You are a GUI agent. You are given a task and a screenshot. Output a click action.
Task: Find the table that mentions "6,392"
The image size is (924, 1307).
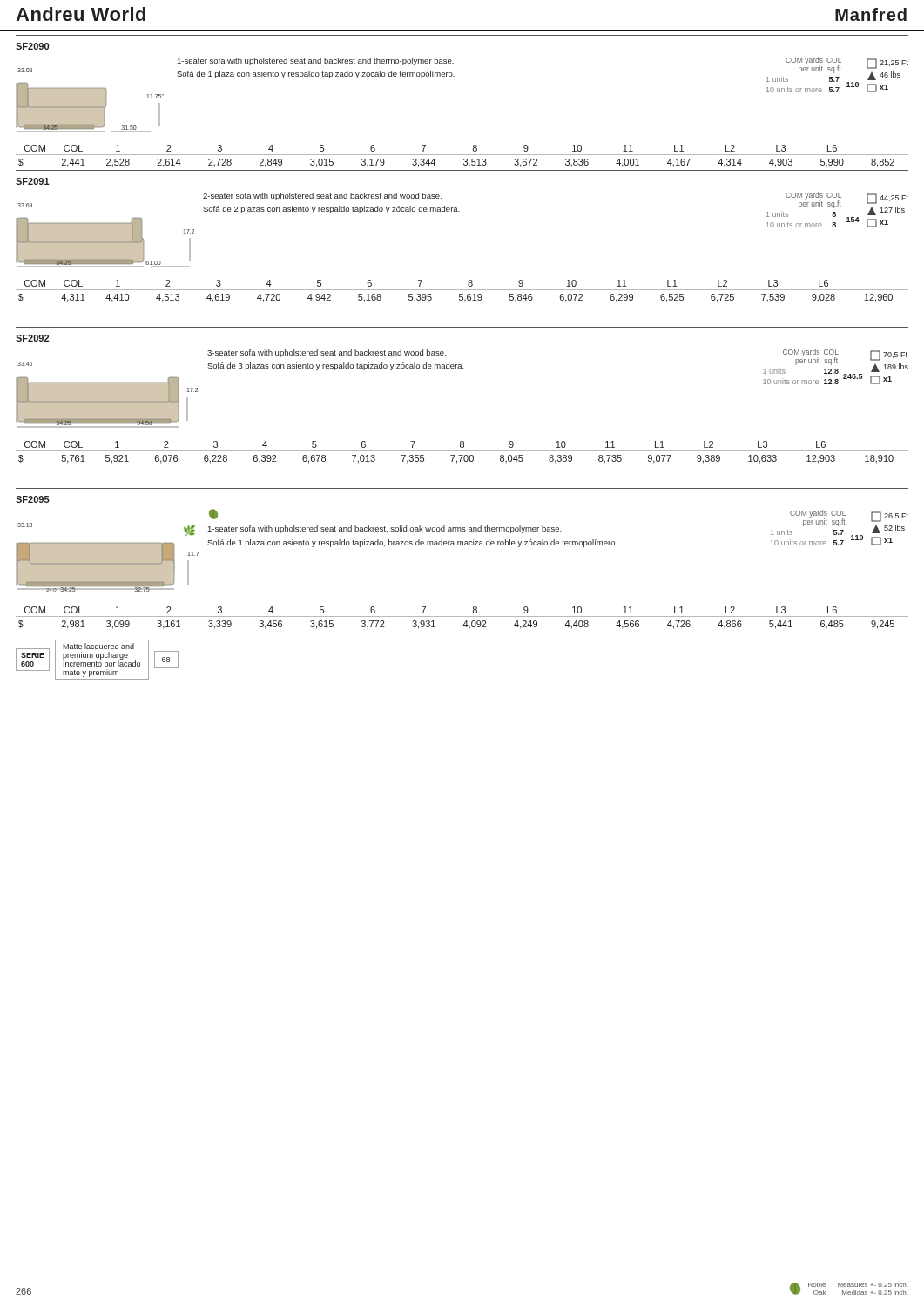tap(462, 452)
